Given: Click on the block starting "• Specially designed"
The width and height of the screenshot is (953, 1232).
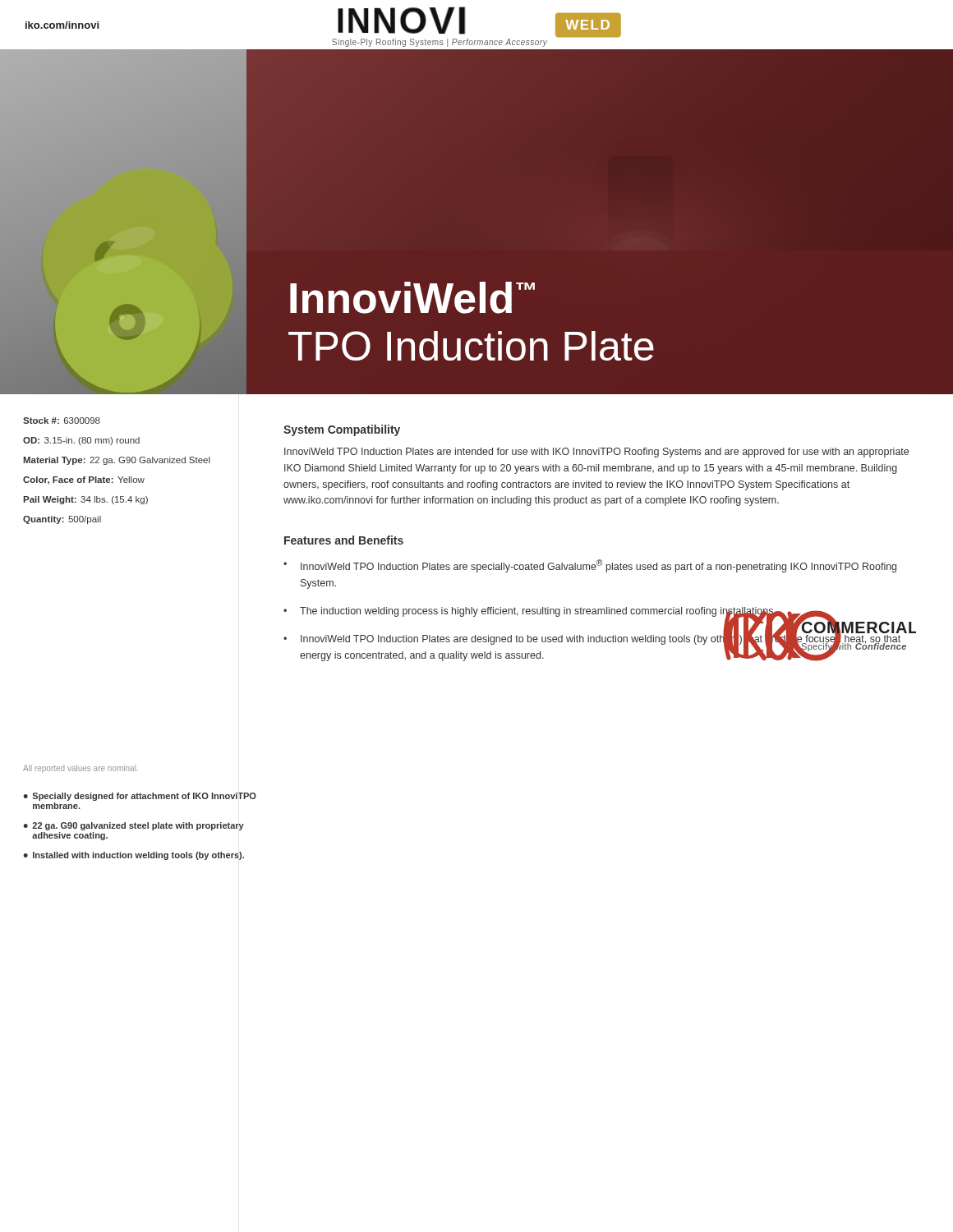Looking at the screenshot, I should tap(142, 801).
